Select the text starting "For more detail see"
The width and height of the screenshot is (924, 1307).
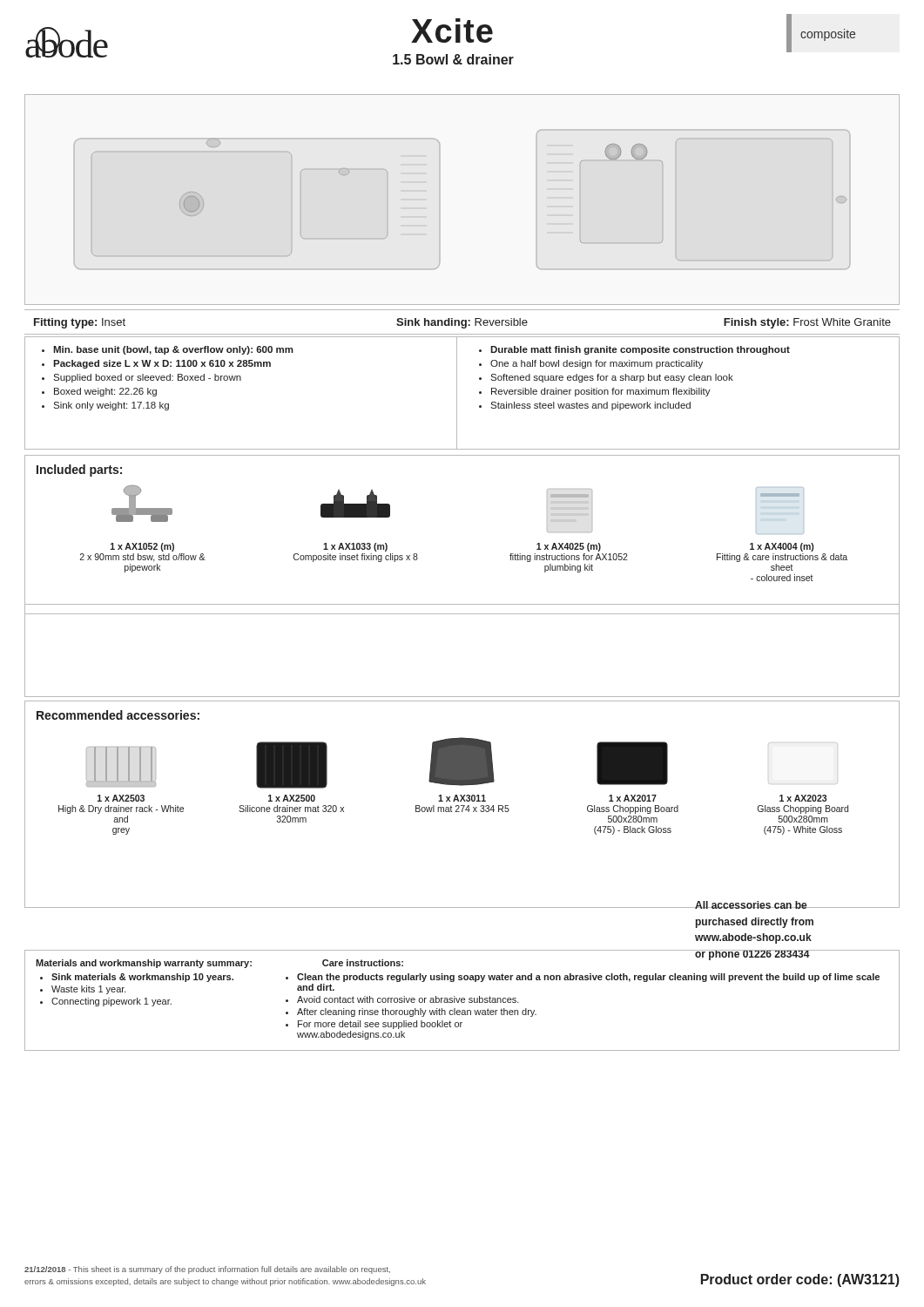380,1029
